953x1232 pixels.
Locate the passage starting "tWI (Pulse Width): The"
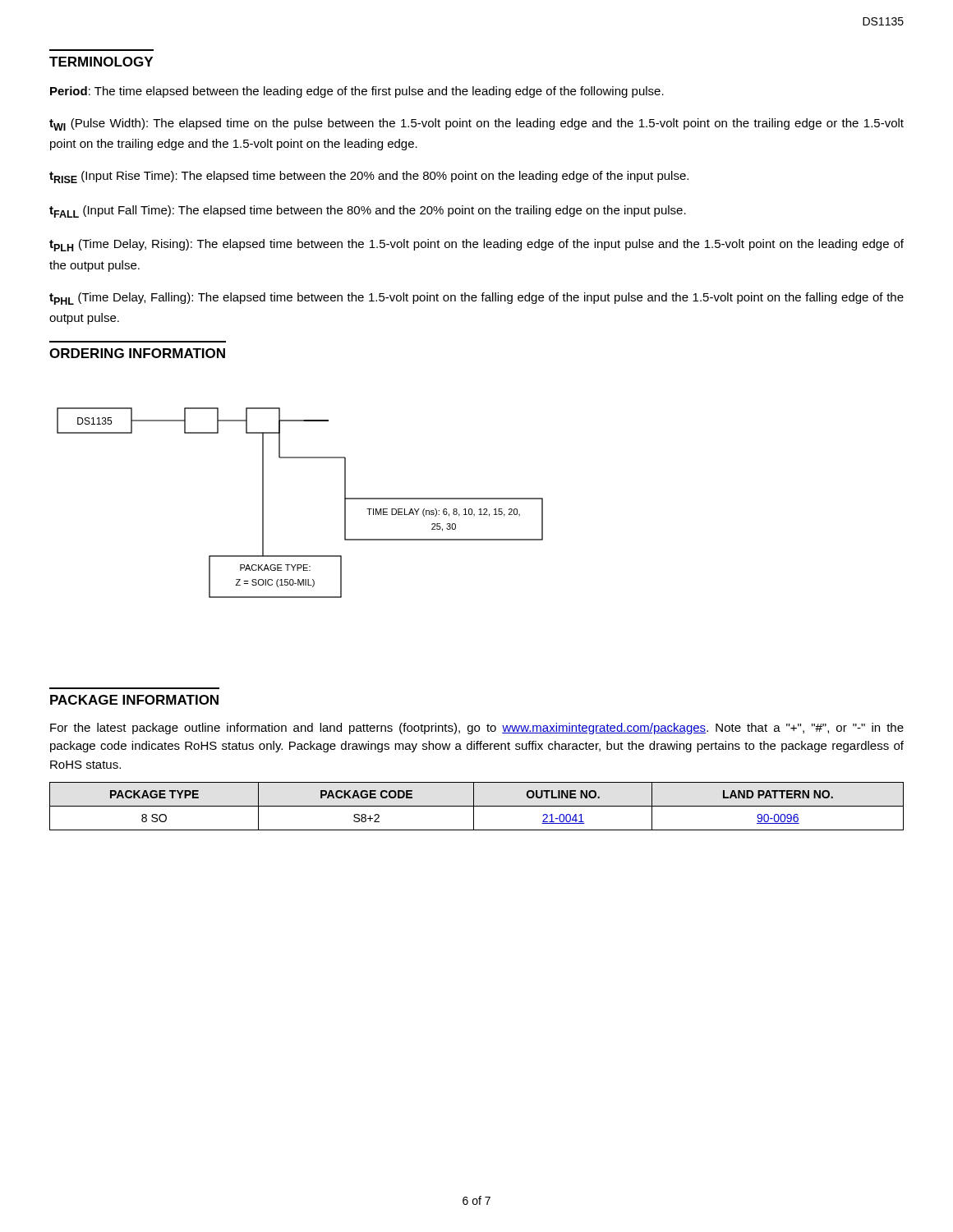coord(476,133)
